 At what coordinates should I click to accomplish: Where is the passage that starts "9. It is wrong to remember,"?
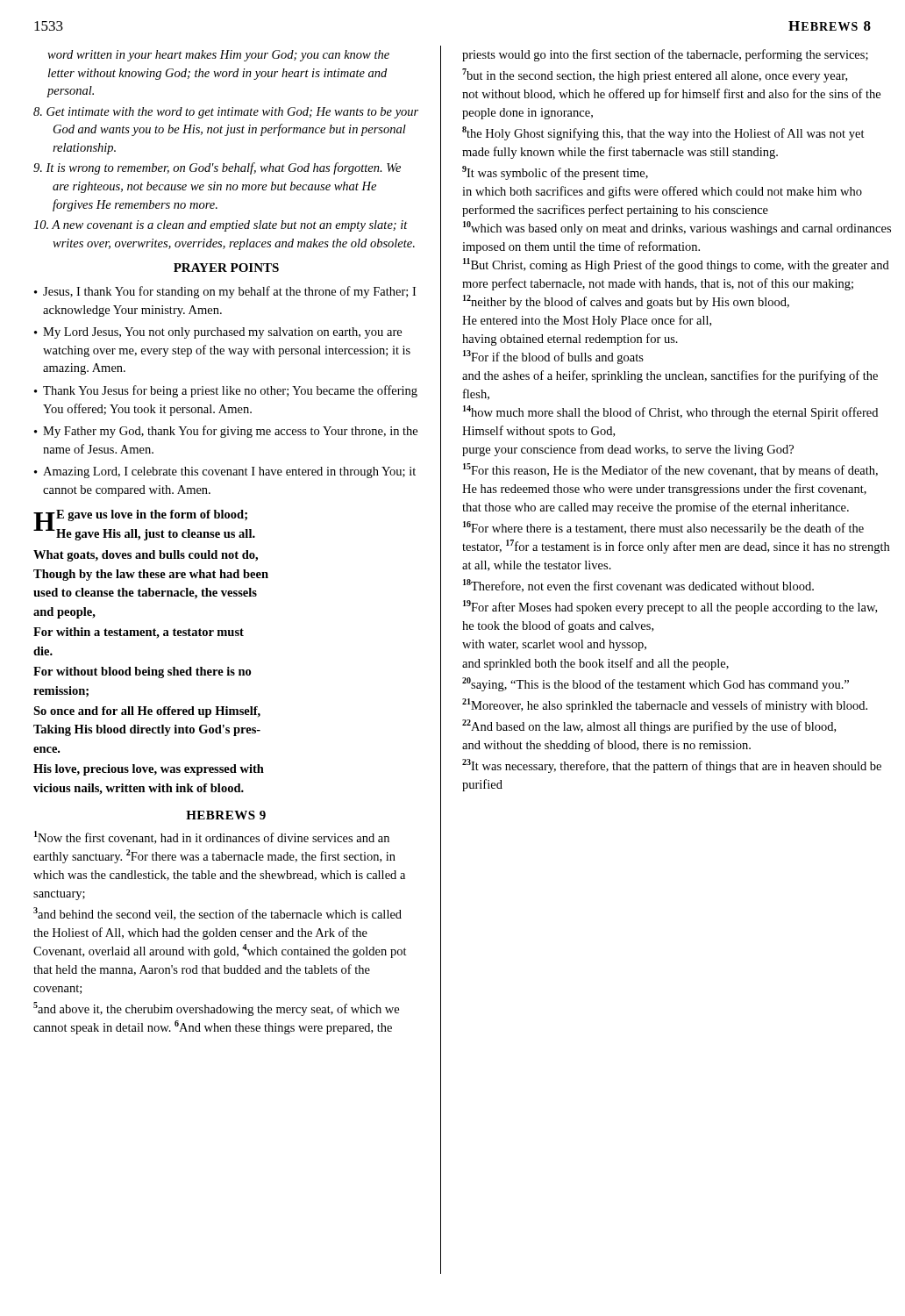[217, 186]
